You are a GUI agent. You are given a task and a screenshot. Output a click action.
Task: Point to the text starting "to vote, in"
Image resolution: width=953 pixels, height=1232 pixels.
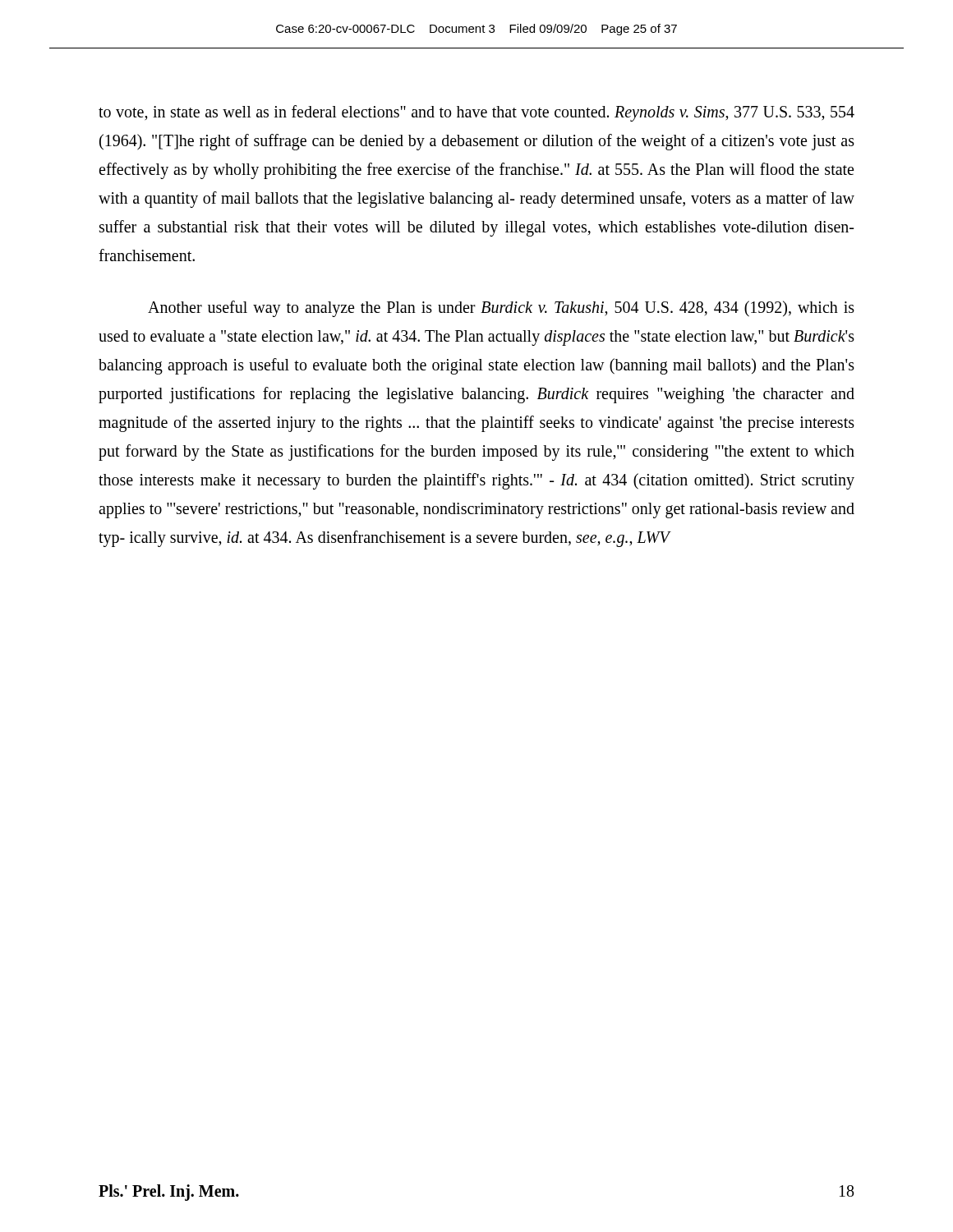(x=476, y=184)
